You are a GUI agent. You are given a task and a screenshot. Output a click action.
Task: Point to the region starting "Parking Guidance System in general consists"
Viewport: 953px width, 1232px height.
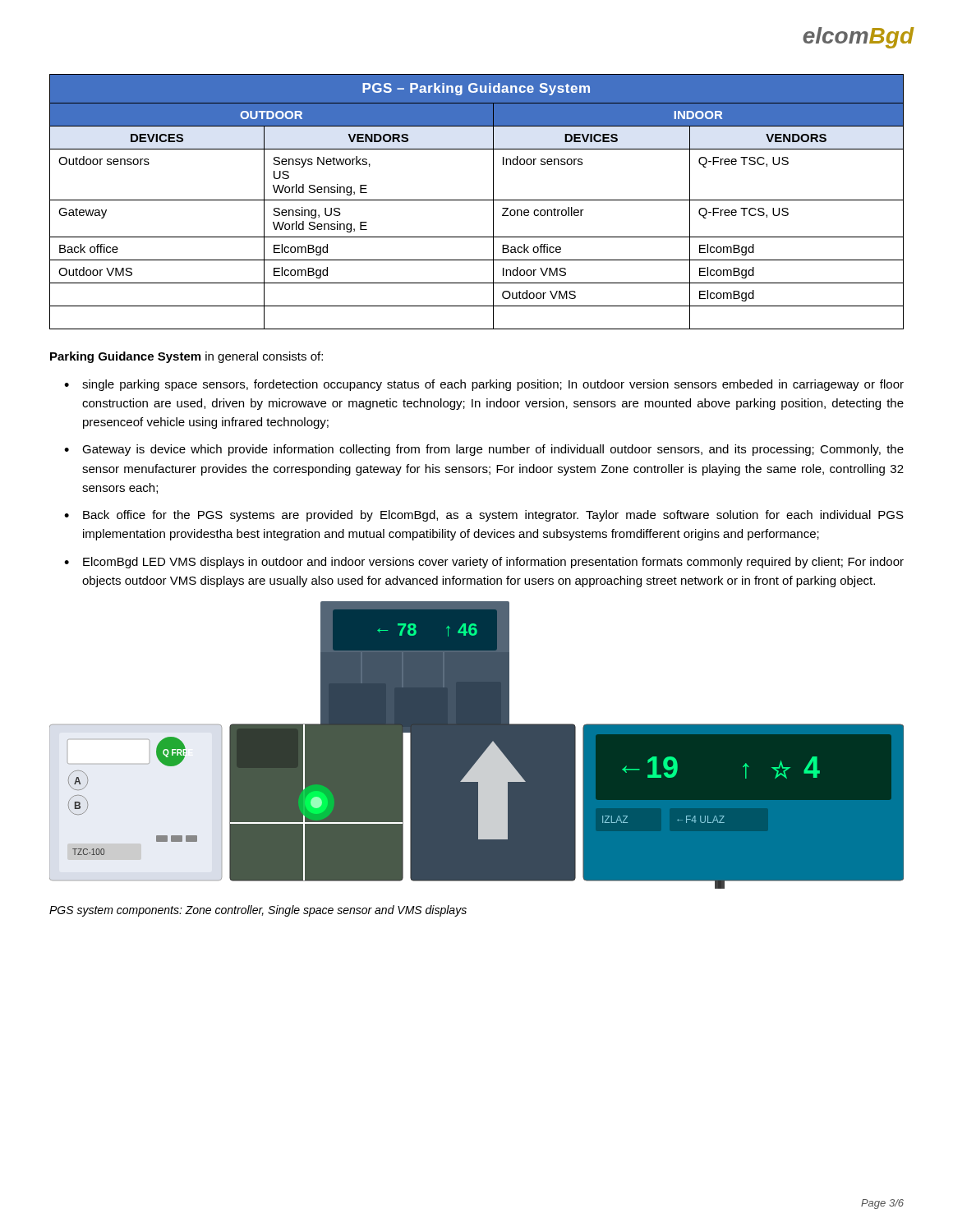[x=187, y=356]
